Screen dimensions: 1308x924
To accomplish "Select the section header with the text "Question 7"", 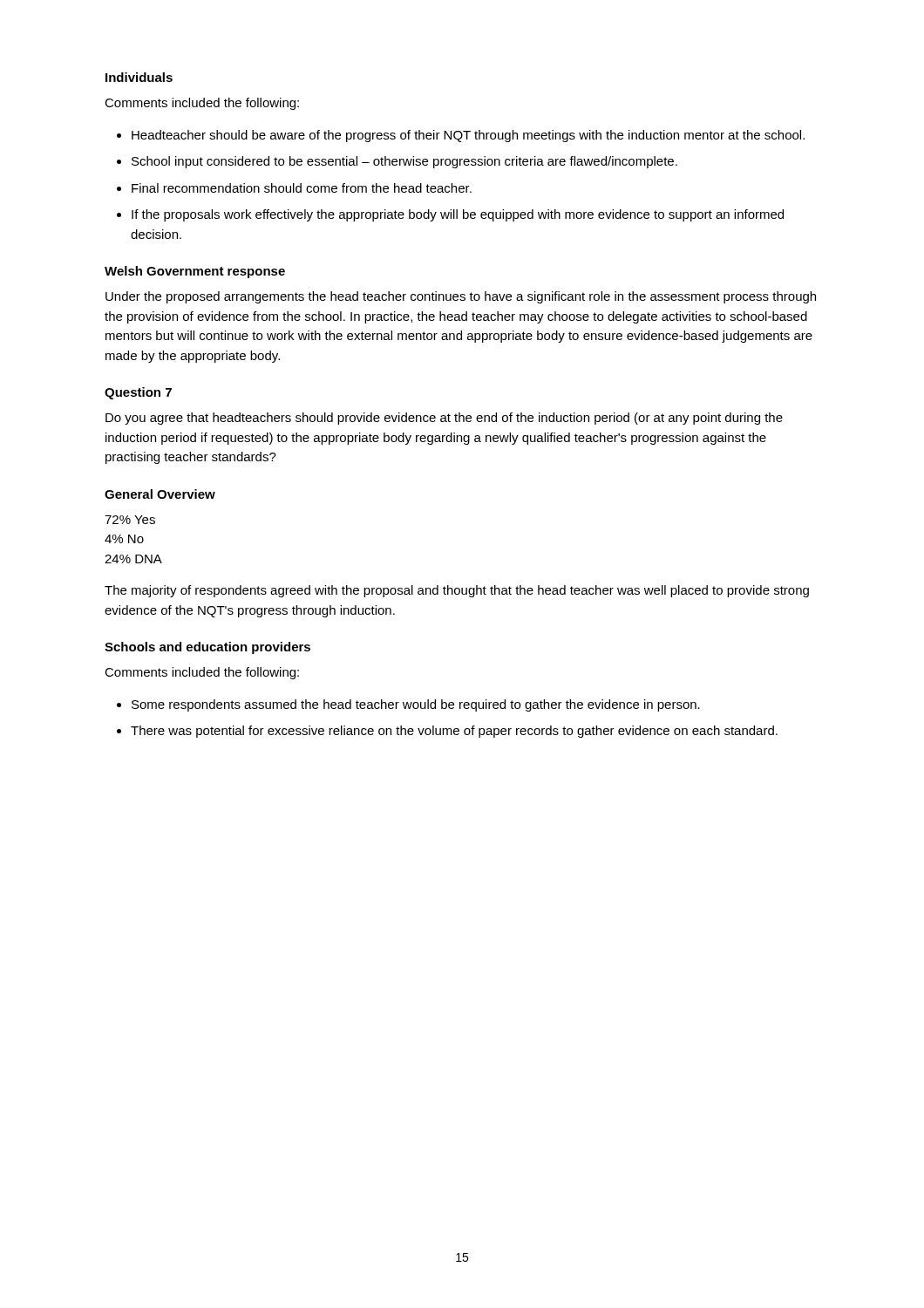I will coord(138,392).
